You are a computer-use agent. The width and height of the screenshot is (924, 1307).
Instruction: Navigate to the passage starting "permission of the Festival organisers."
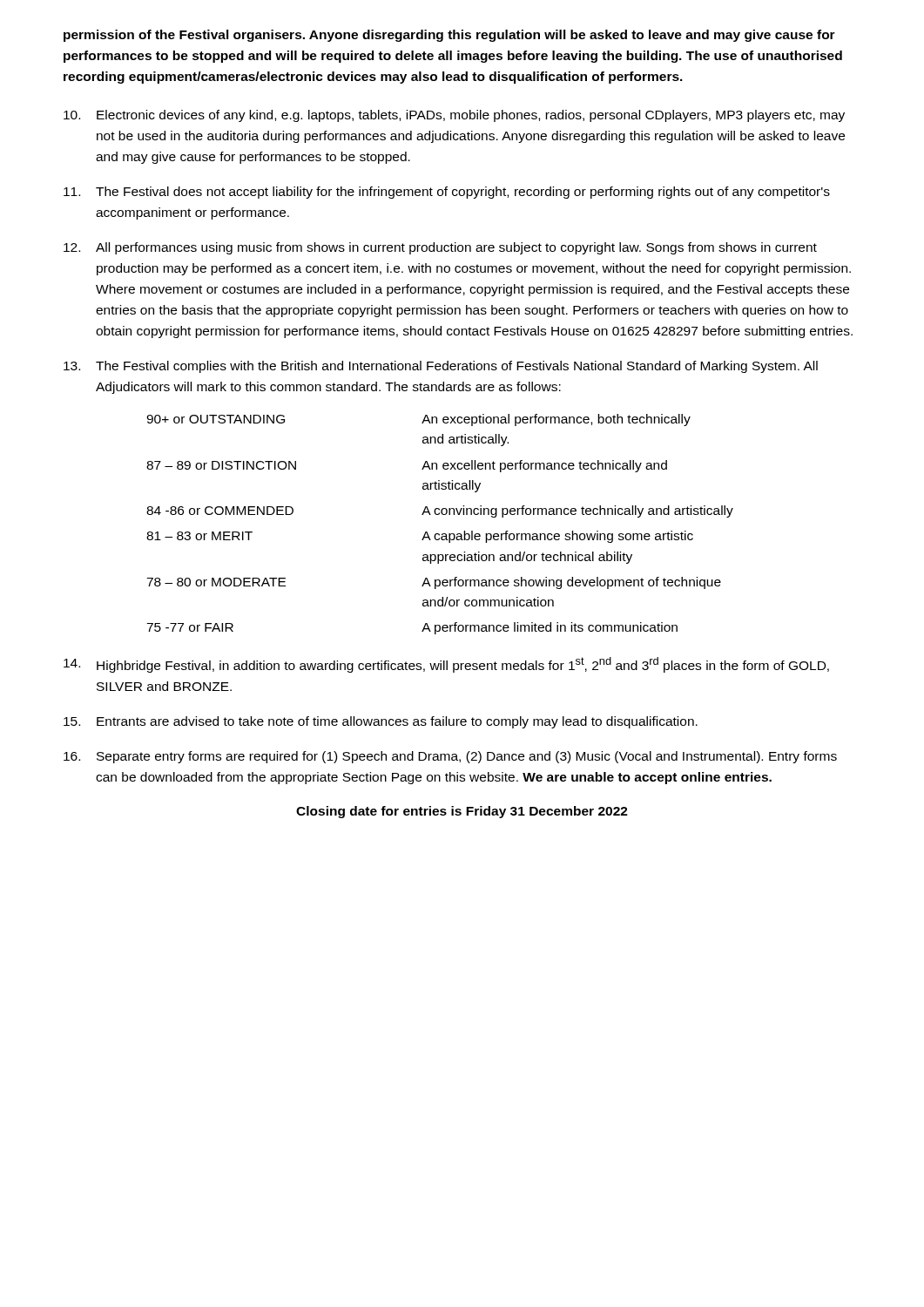(x=453, y=55)
